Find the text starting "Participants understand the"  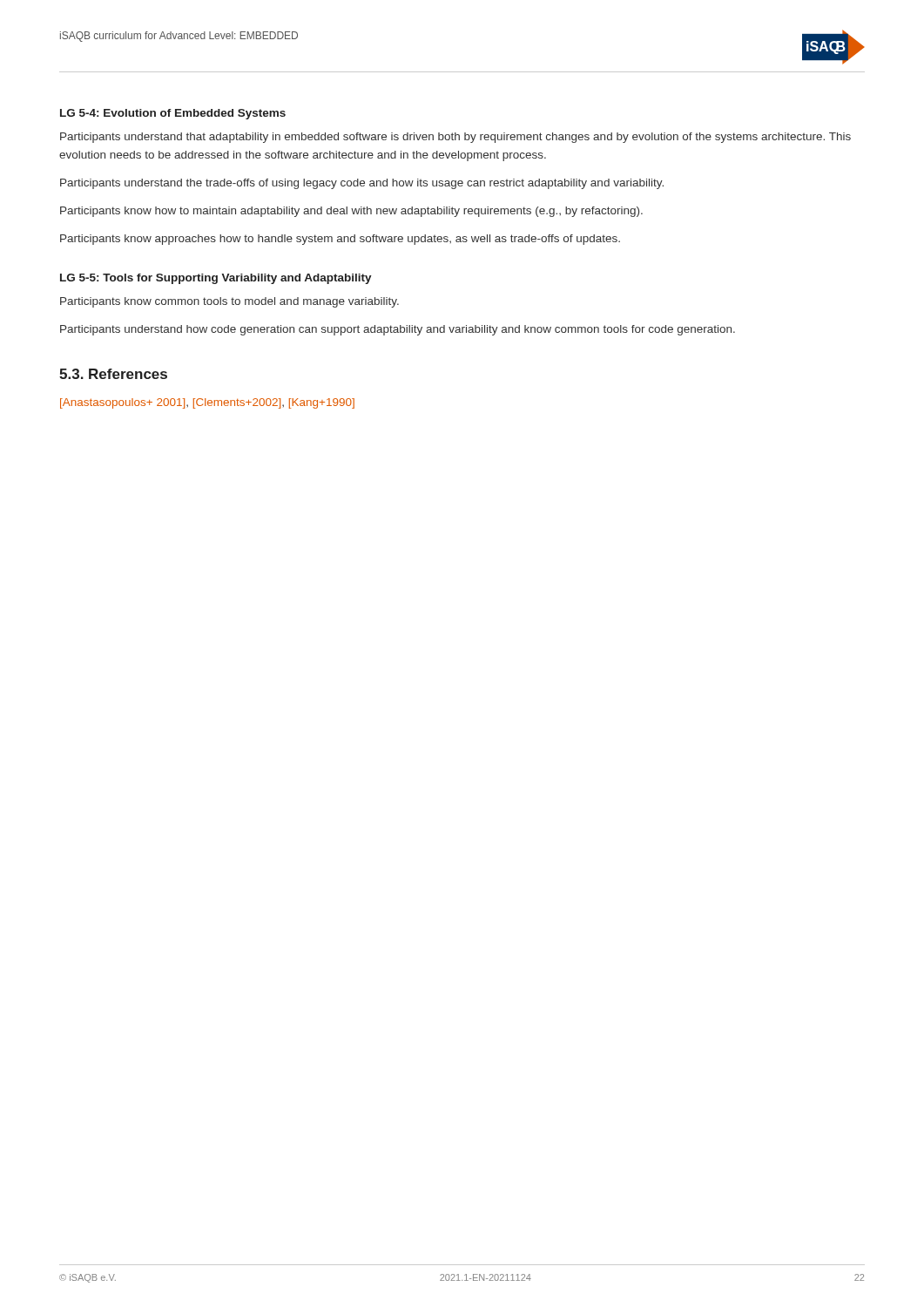[x=362, y=182]
